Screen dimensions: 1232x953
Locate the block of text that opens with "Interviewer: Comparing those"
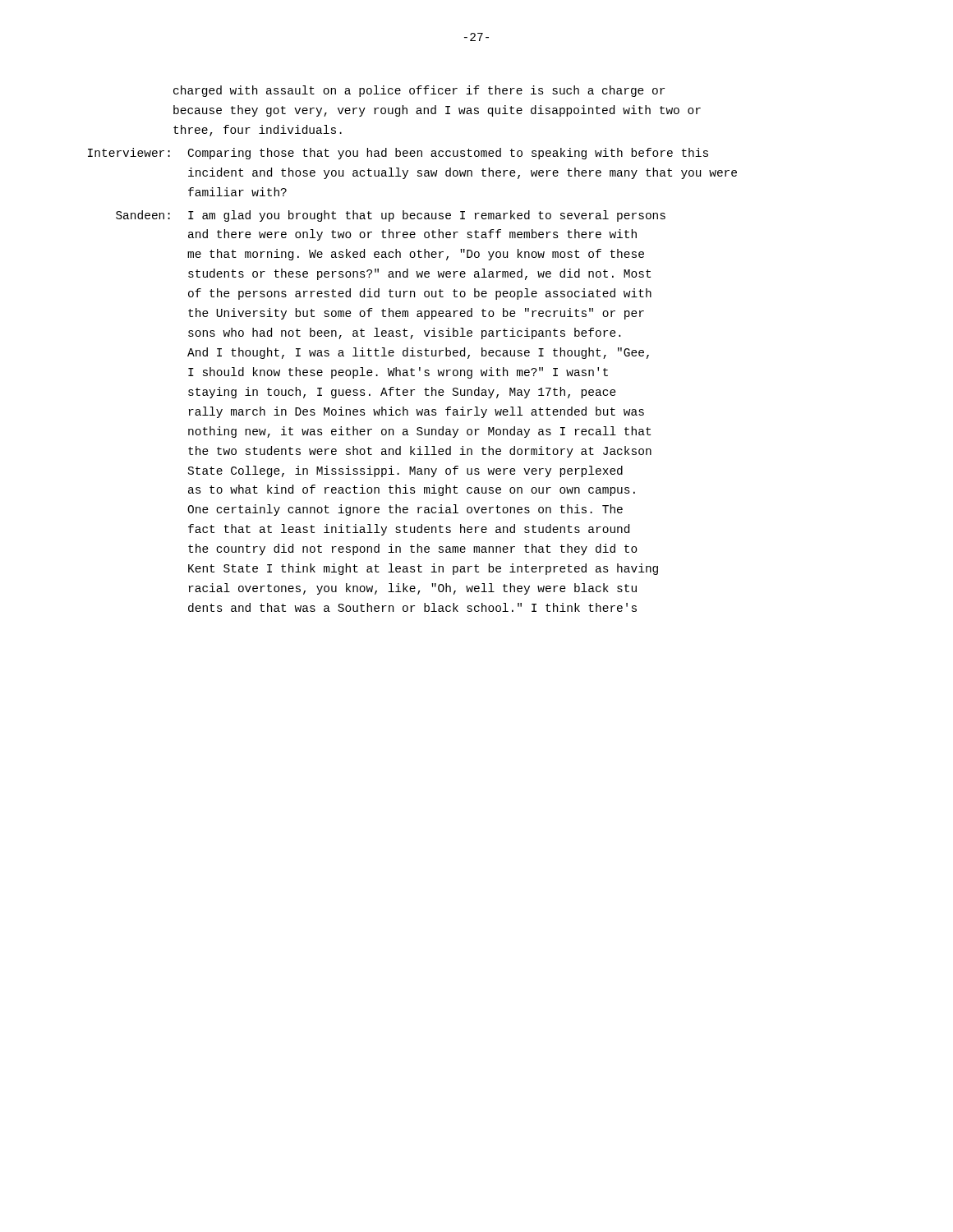click(476, 174)
